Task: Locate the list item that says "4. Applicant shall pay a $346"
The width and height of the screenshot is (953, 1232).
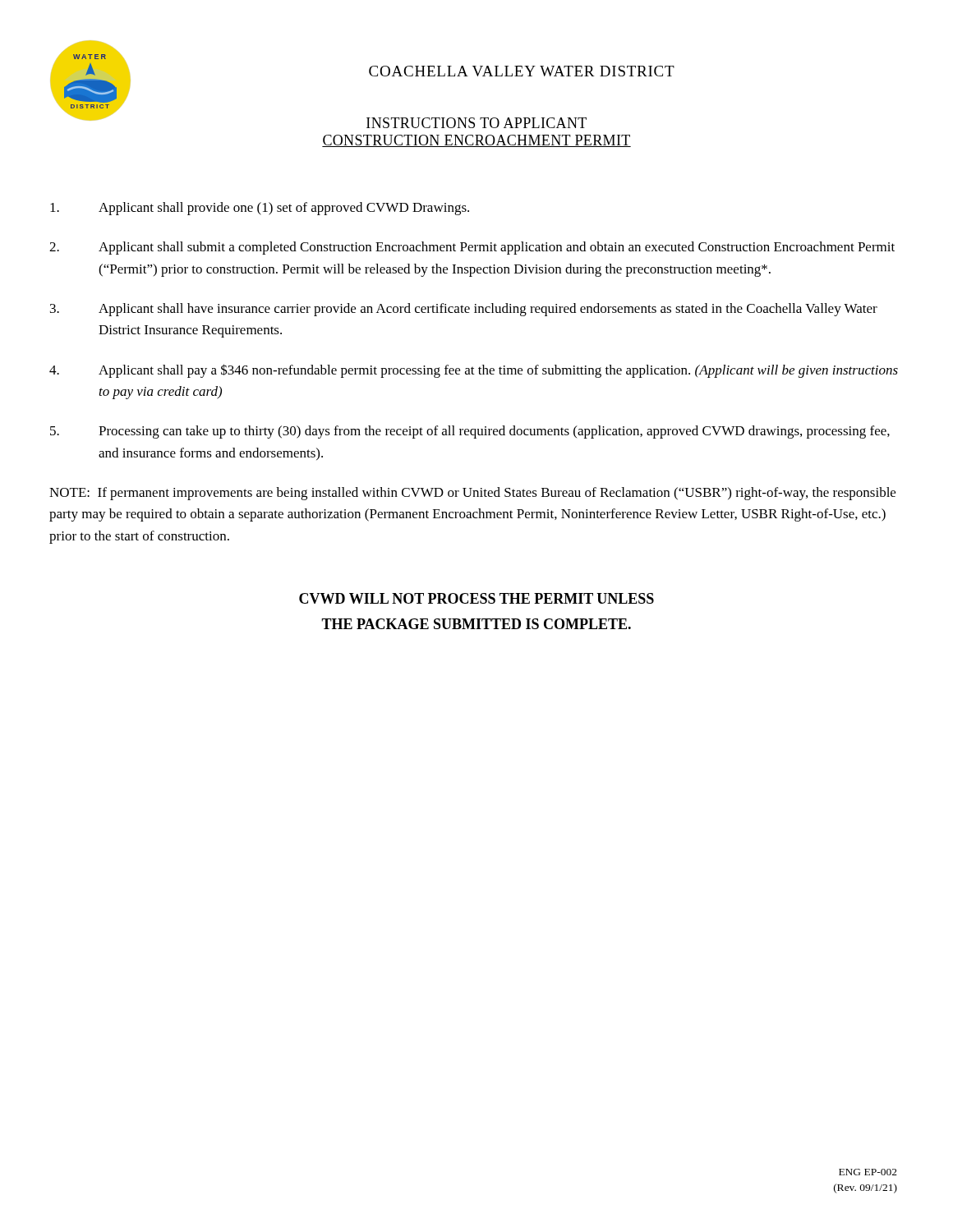Action: click(x=476, y=381)
